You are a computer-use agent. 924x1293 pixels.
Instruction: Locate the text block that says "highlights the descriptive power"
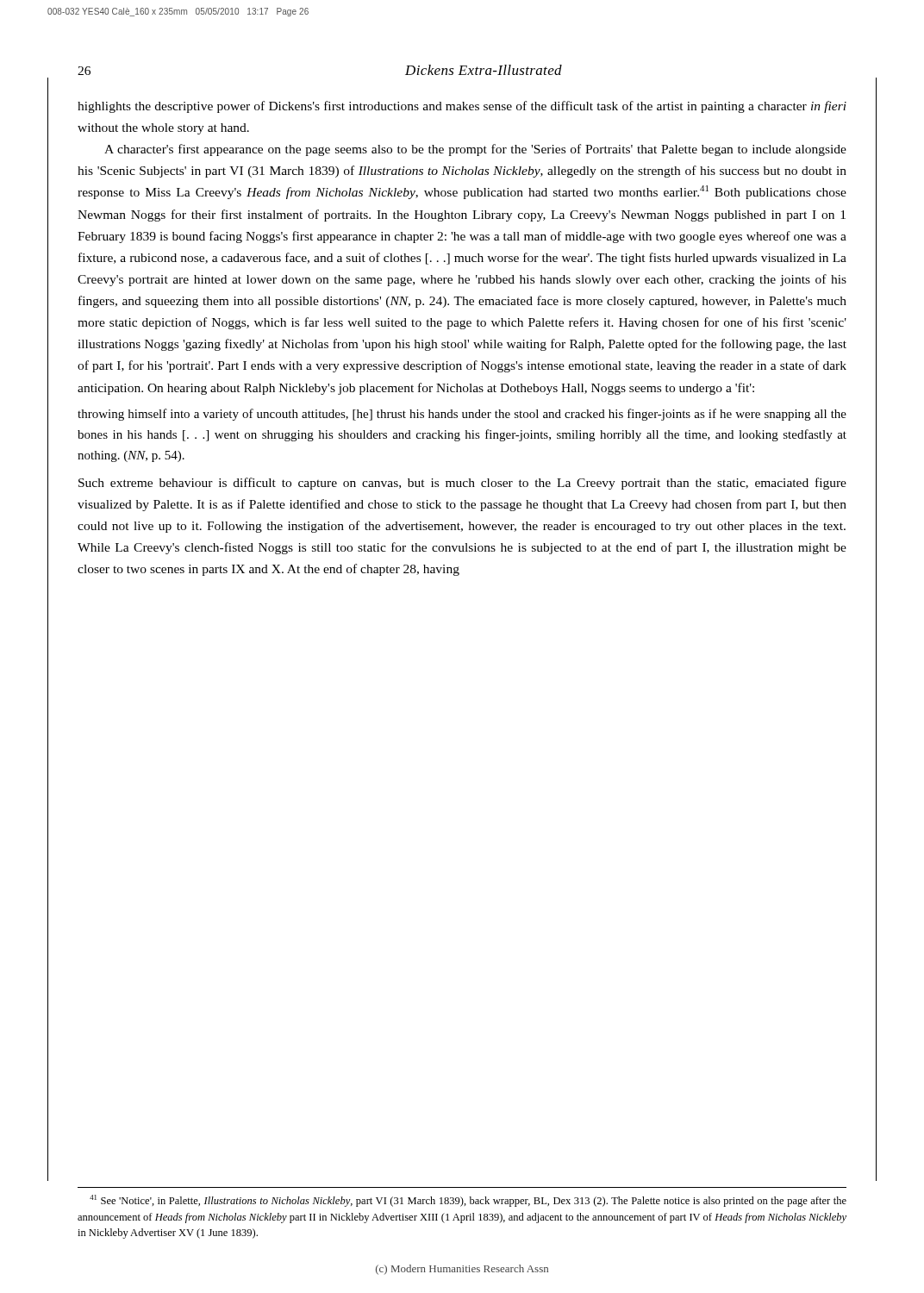click(x=462, y=246)
